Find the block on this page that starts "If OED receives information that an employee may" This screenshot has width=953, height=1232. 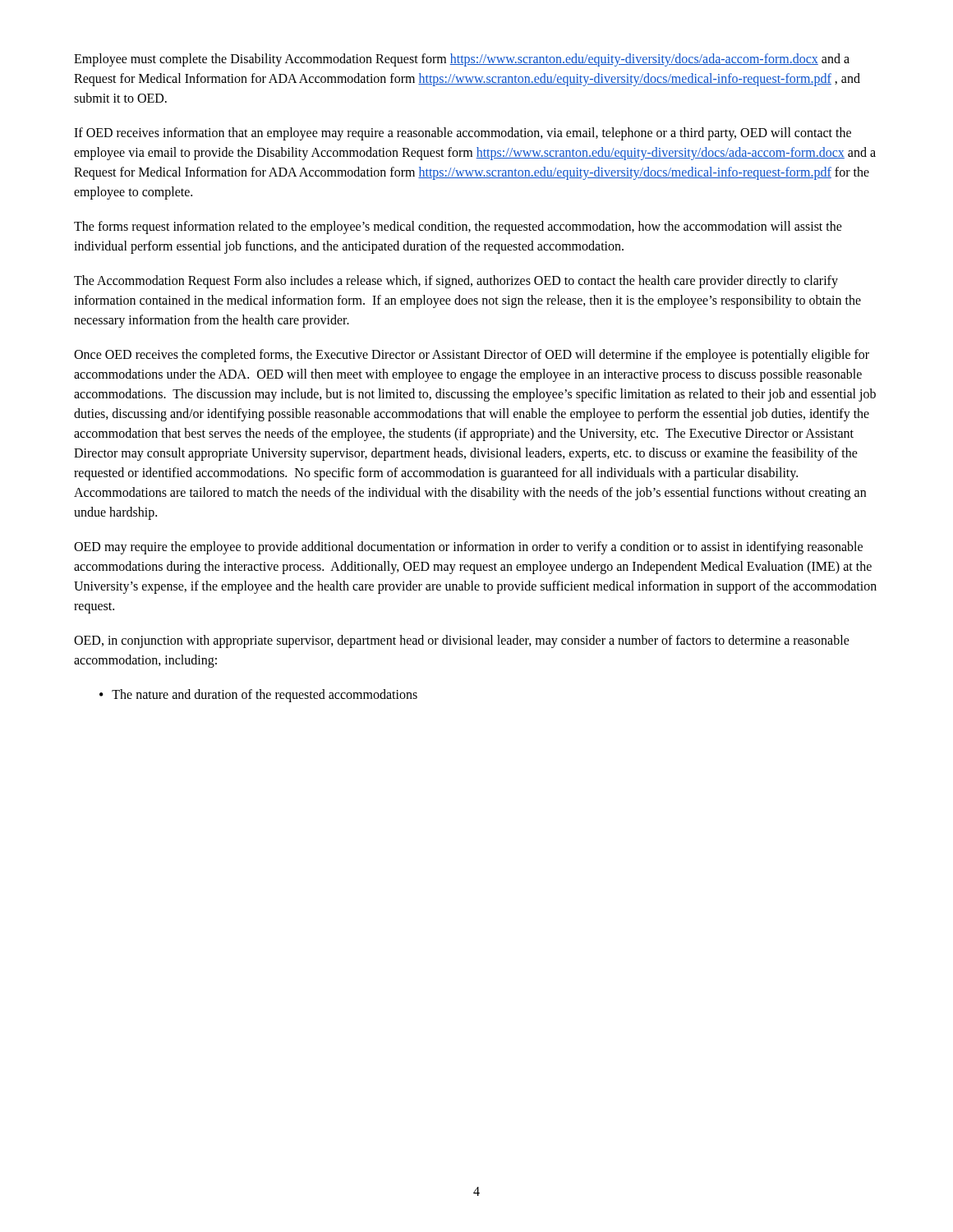(475, 162)
